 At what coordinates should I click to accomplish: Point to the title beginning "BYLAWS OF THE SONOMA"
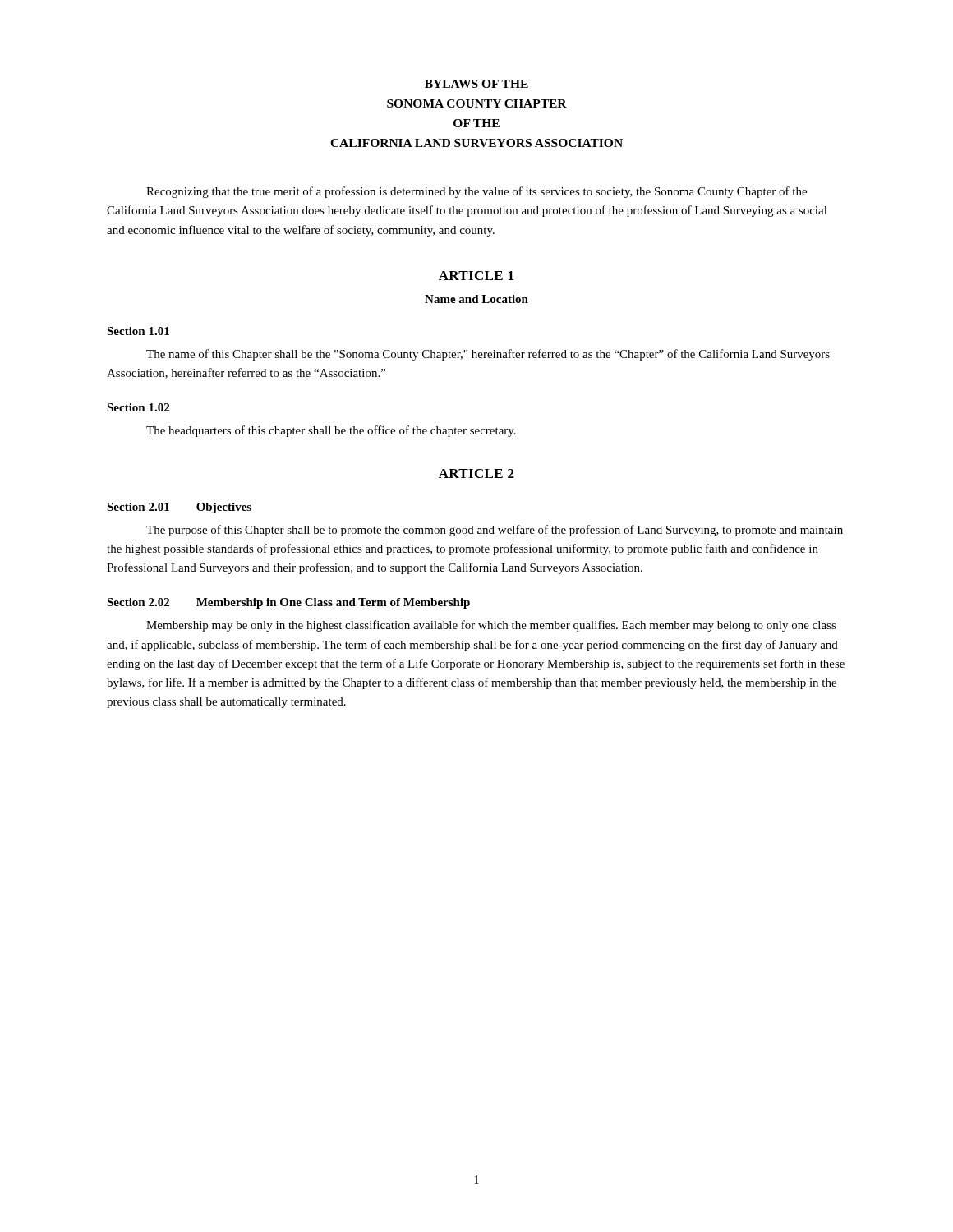(476, 113)
